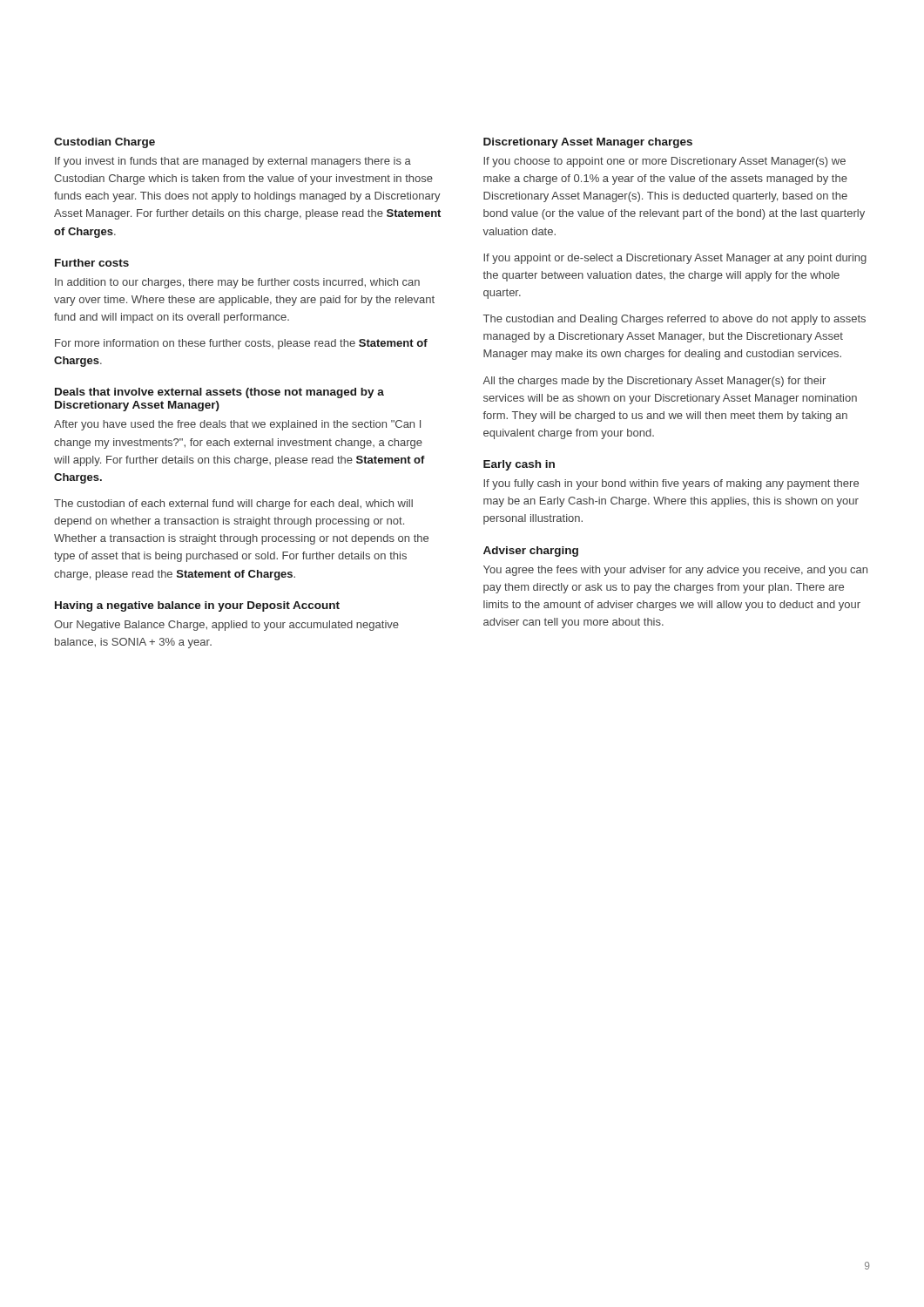Point to the block starting "Discretionary Asset Manager charges"
The height and width of the screenshot is (1307, 924).
(x=588, y=142)
